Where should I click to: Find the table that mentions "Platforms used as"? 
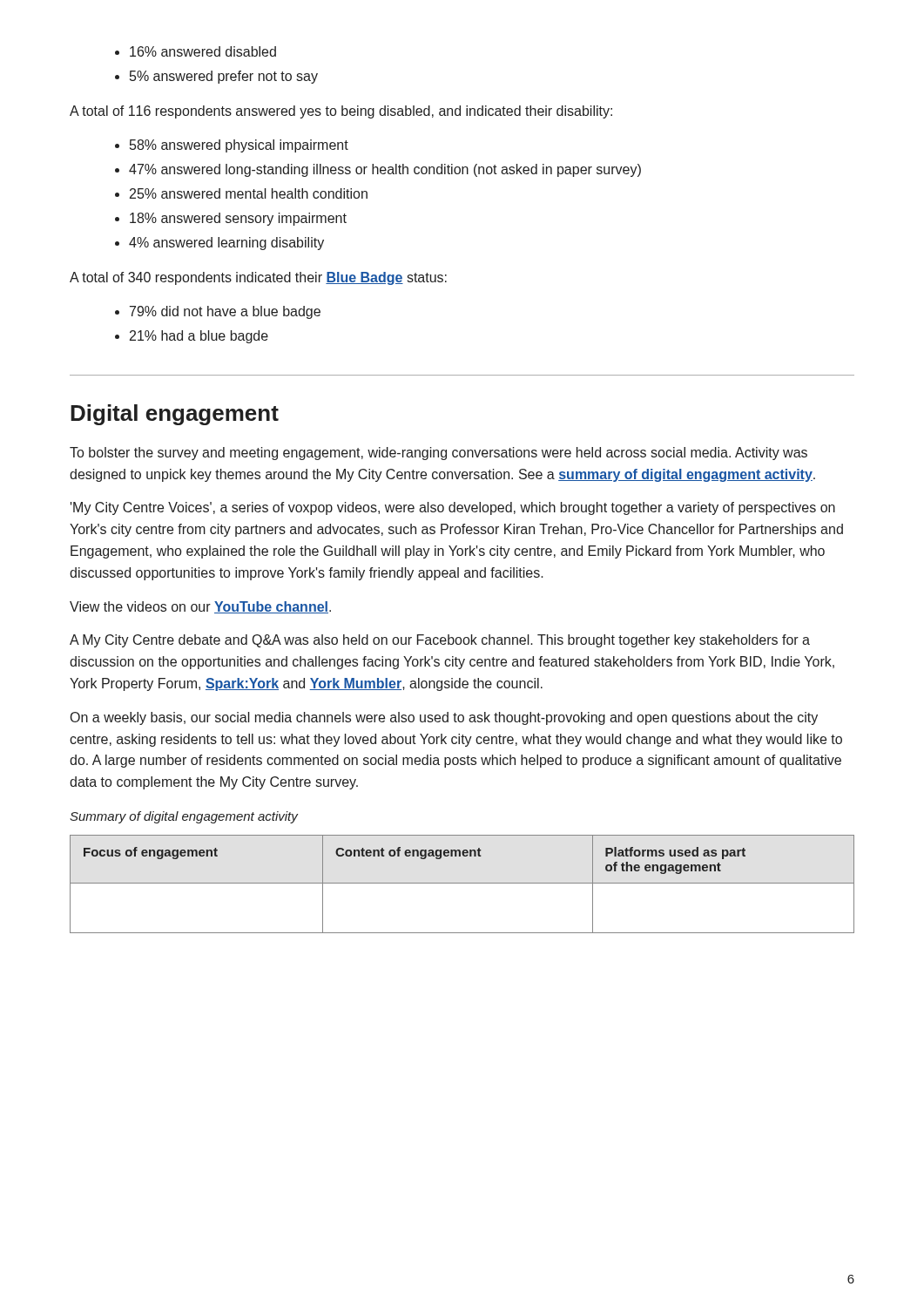(x=462, y=884)
